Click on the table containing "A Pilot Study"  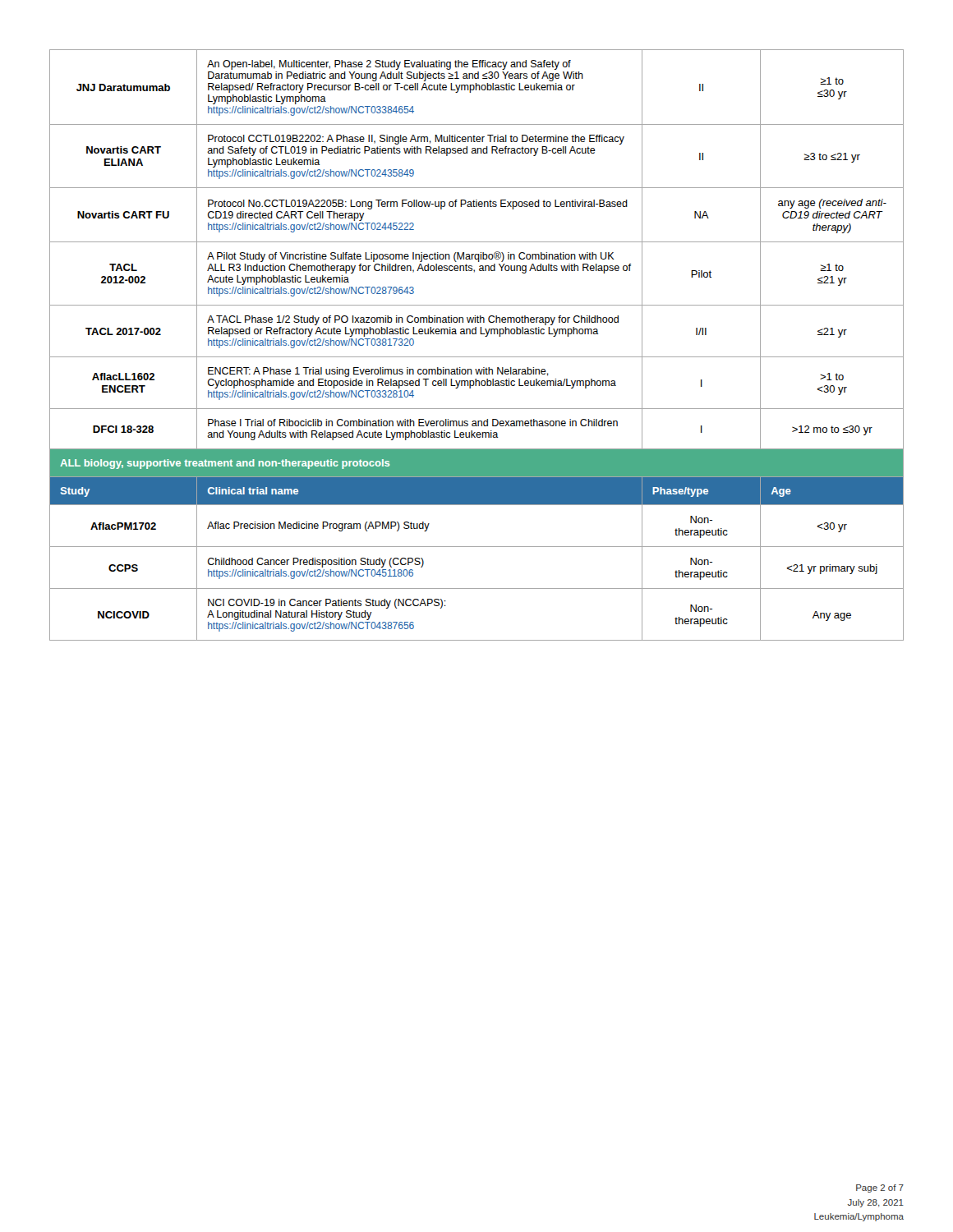click(x=476, y=345)
